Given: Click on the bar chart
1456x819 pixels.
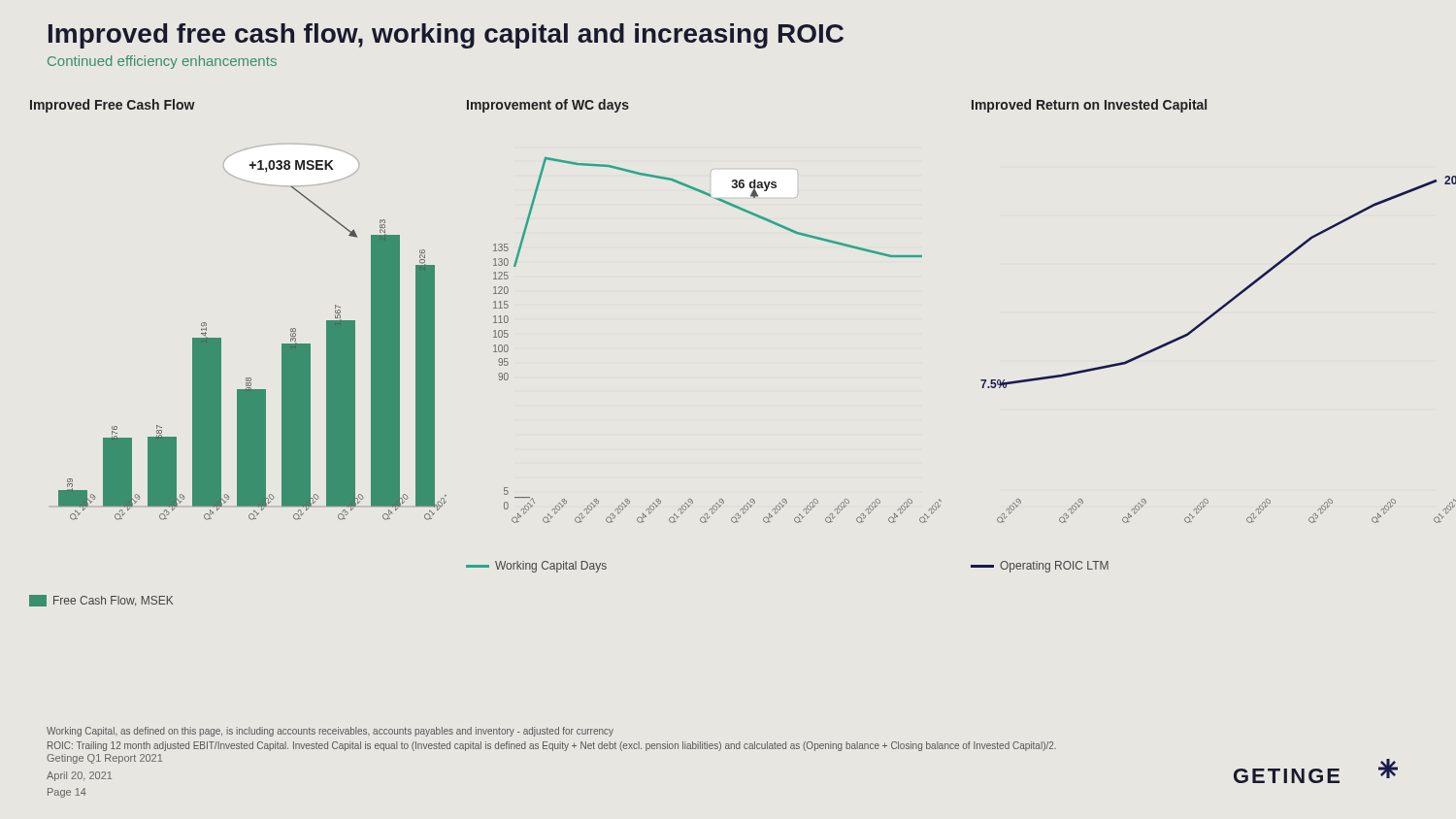Looking at the screenshot, I should click(x=238, y=380).
